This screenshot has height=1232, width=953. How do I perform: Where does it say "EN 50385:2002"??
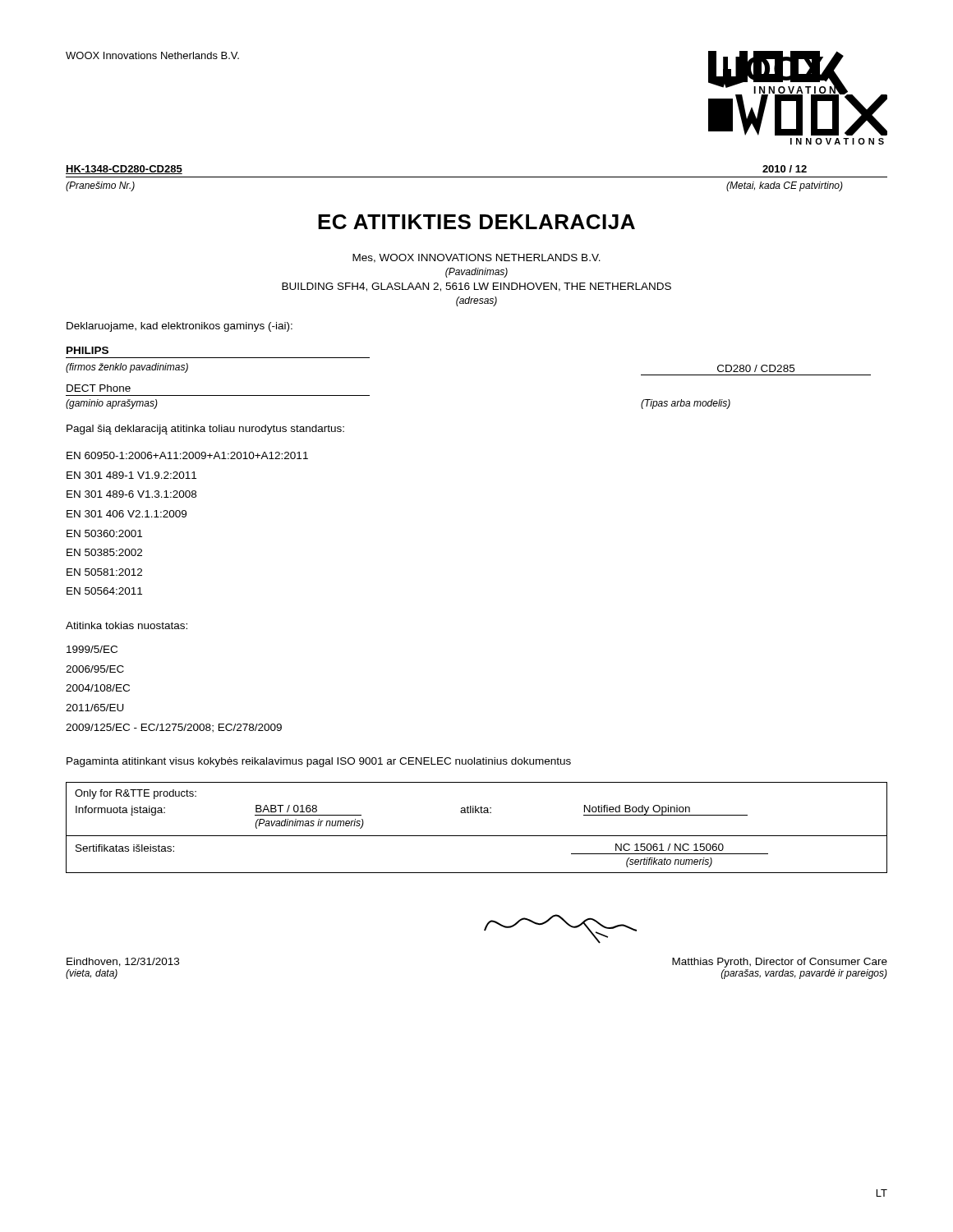[104, 552]
